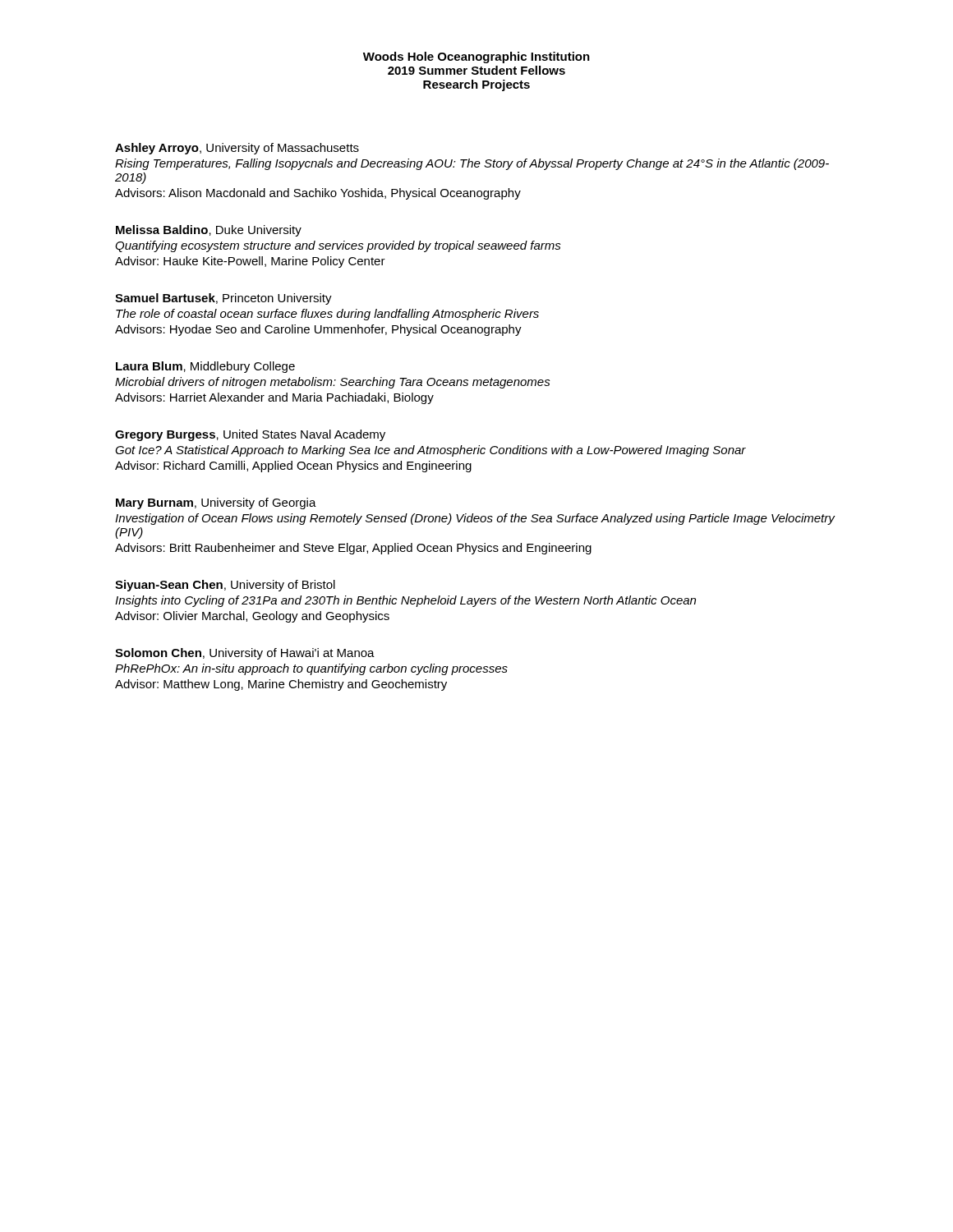This screenshot has height=1232, width=953.
Task: Click the passage that begins "Laura Blum, Middlebury College Microbial"
Action: (476, 381)
